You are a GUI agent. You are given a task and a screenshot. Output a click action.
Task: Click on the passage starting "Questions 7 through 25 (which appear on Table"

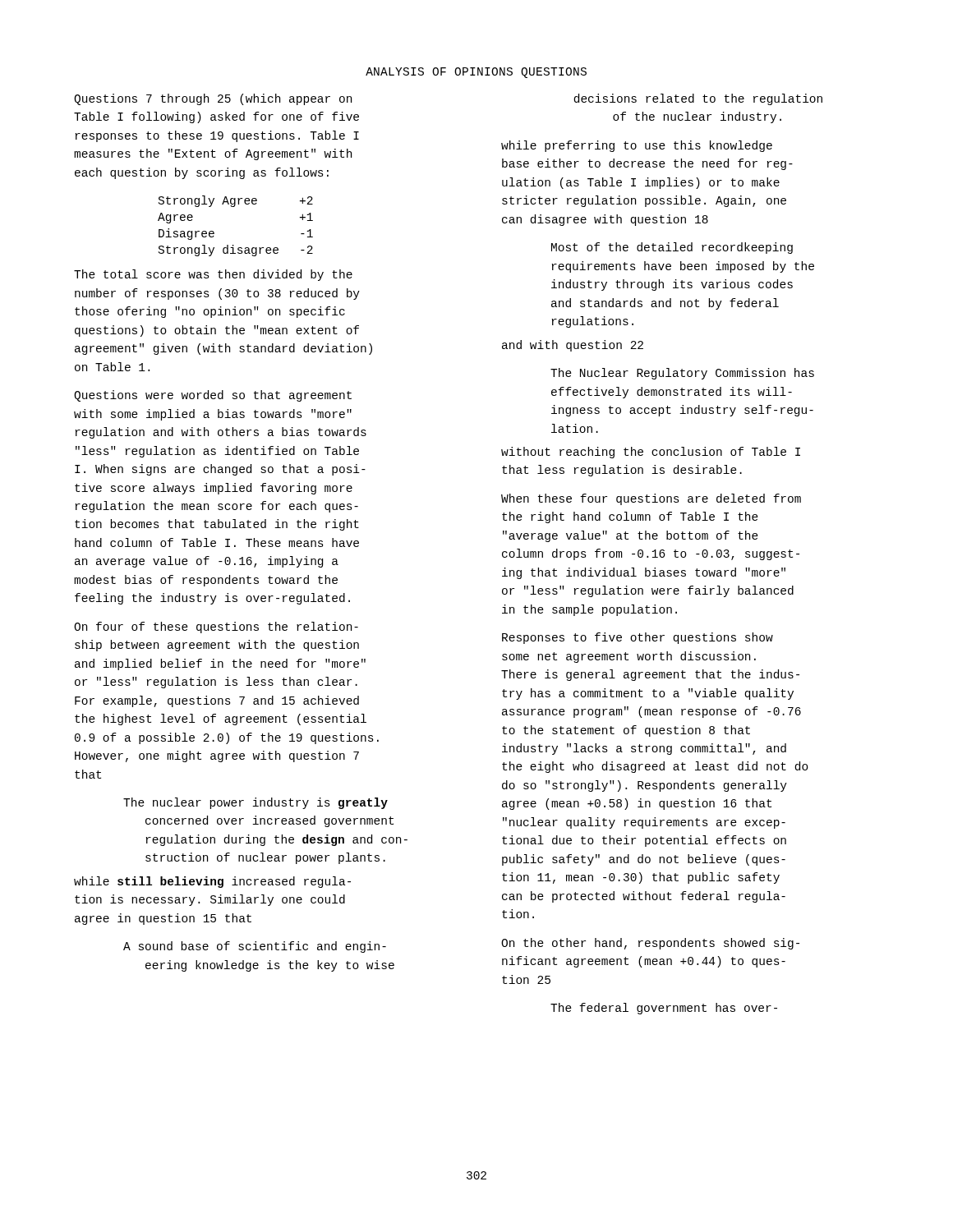point(217,136)
